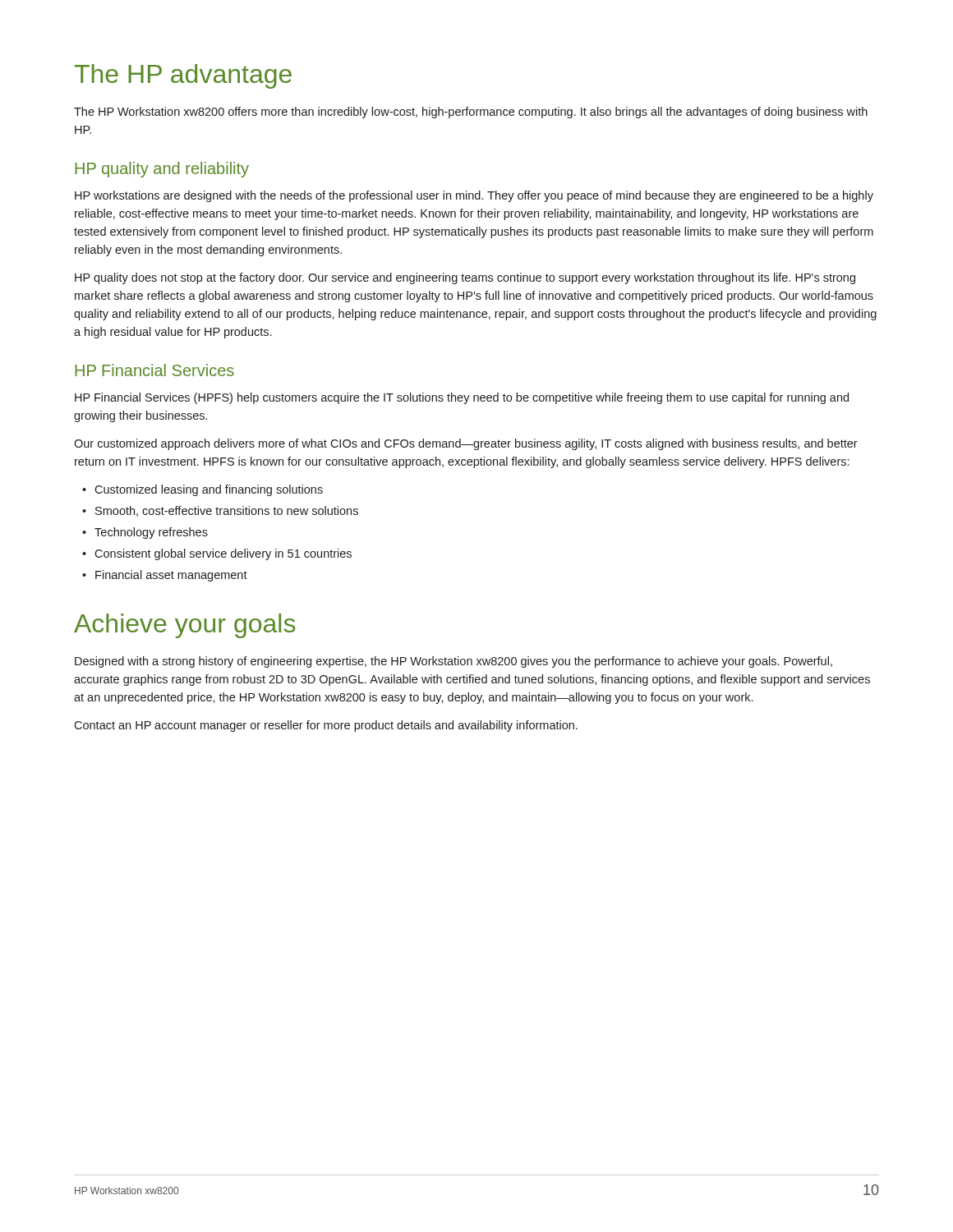Navigate to the region starting "Achieve your goals"
953x1232 pixels.
[185, 624]
